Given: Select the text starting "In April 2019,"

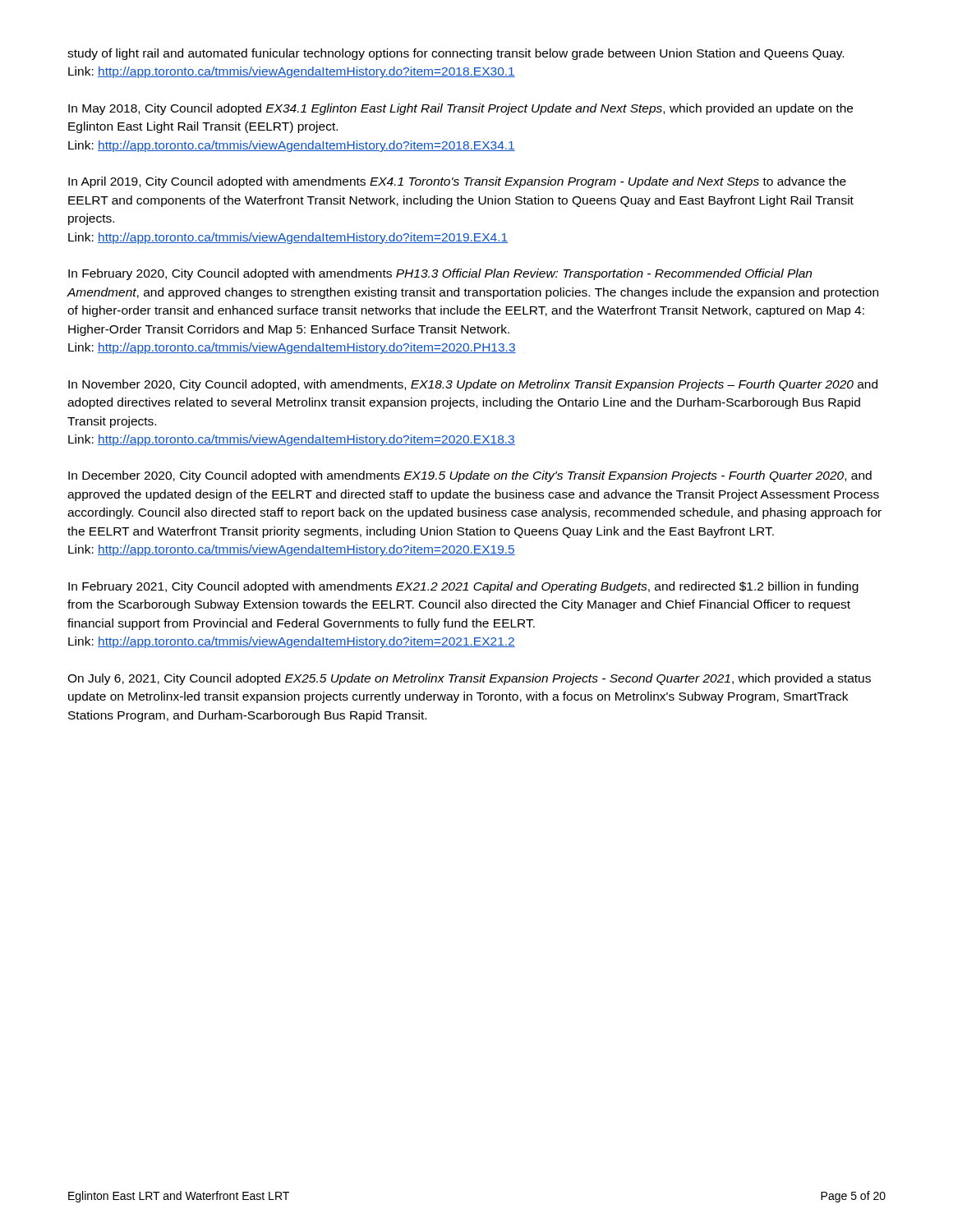Looking at the screenshot, I should pyautogui.click(x=460, y=209).
